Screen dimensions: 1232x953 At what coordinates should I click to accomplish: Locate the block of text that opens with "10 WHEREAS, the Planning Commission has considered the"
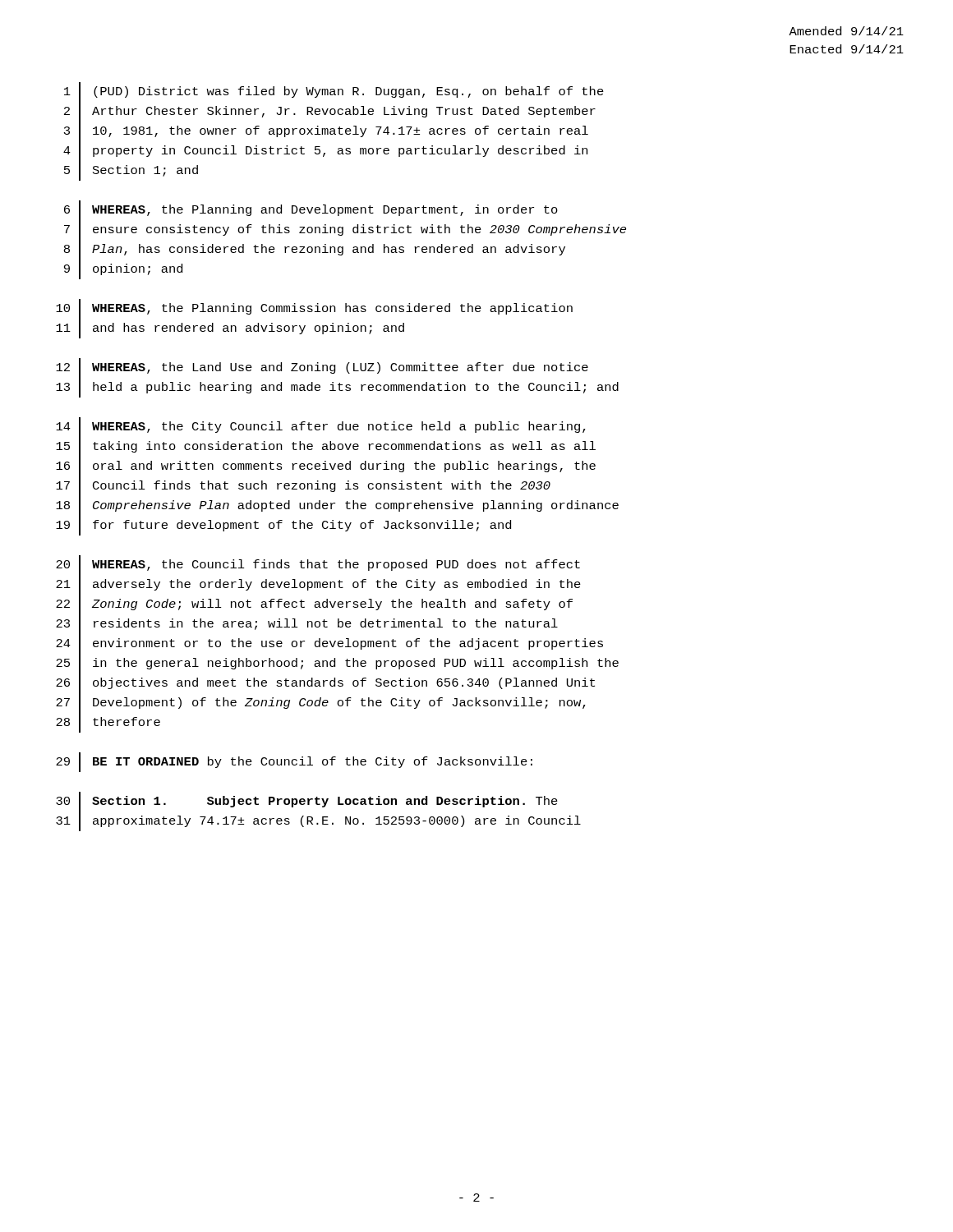[x=476, y=319]
